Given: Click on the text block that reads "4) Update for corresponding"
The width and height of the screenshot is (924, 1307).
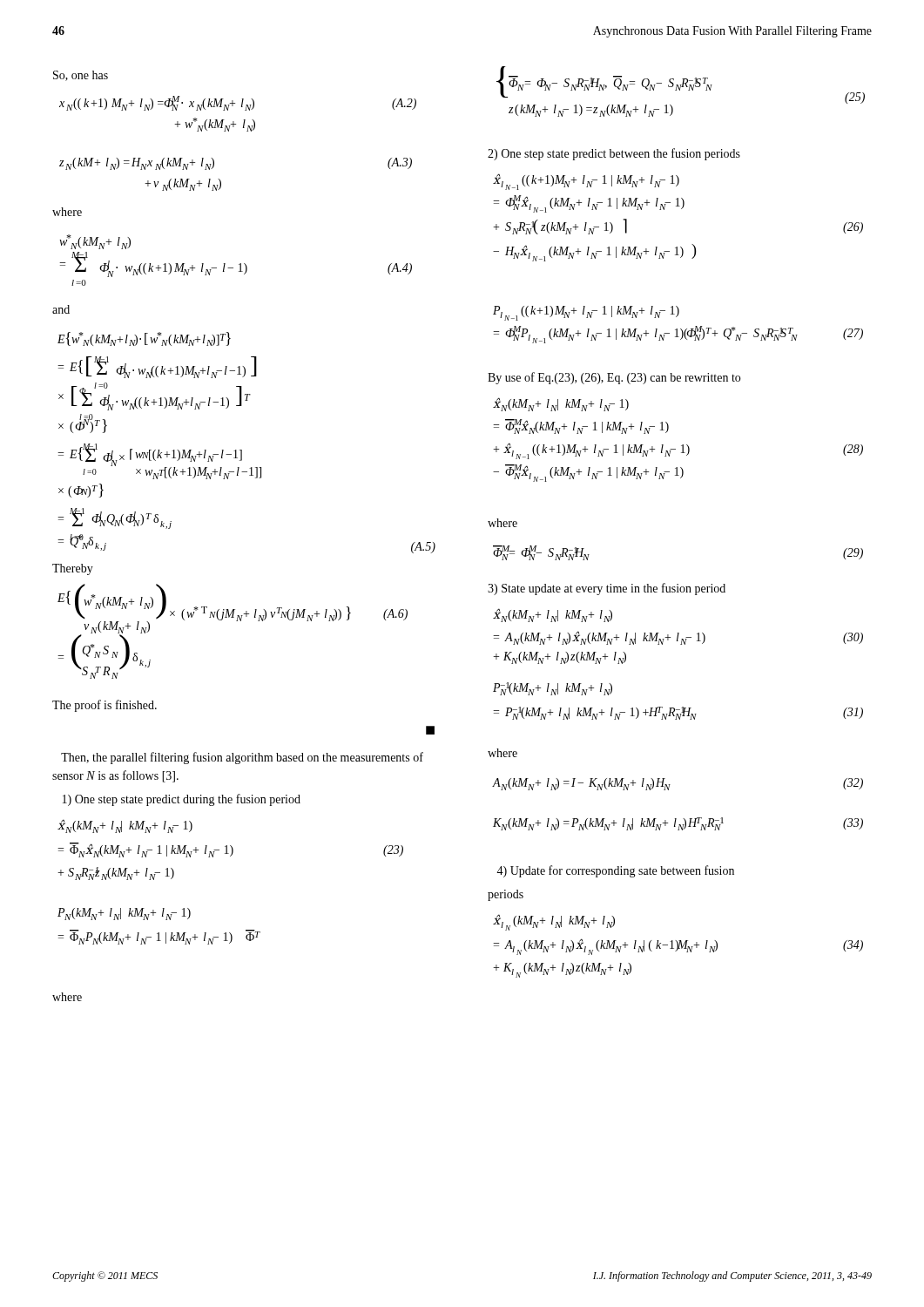Looking at the screenshot, I should (x=611, y=871).
